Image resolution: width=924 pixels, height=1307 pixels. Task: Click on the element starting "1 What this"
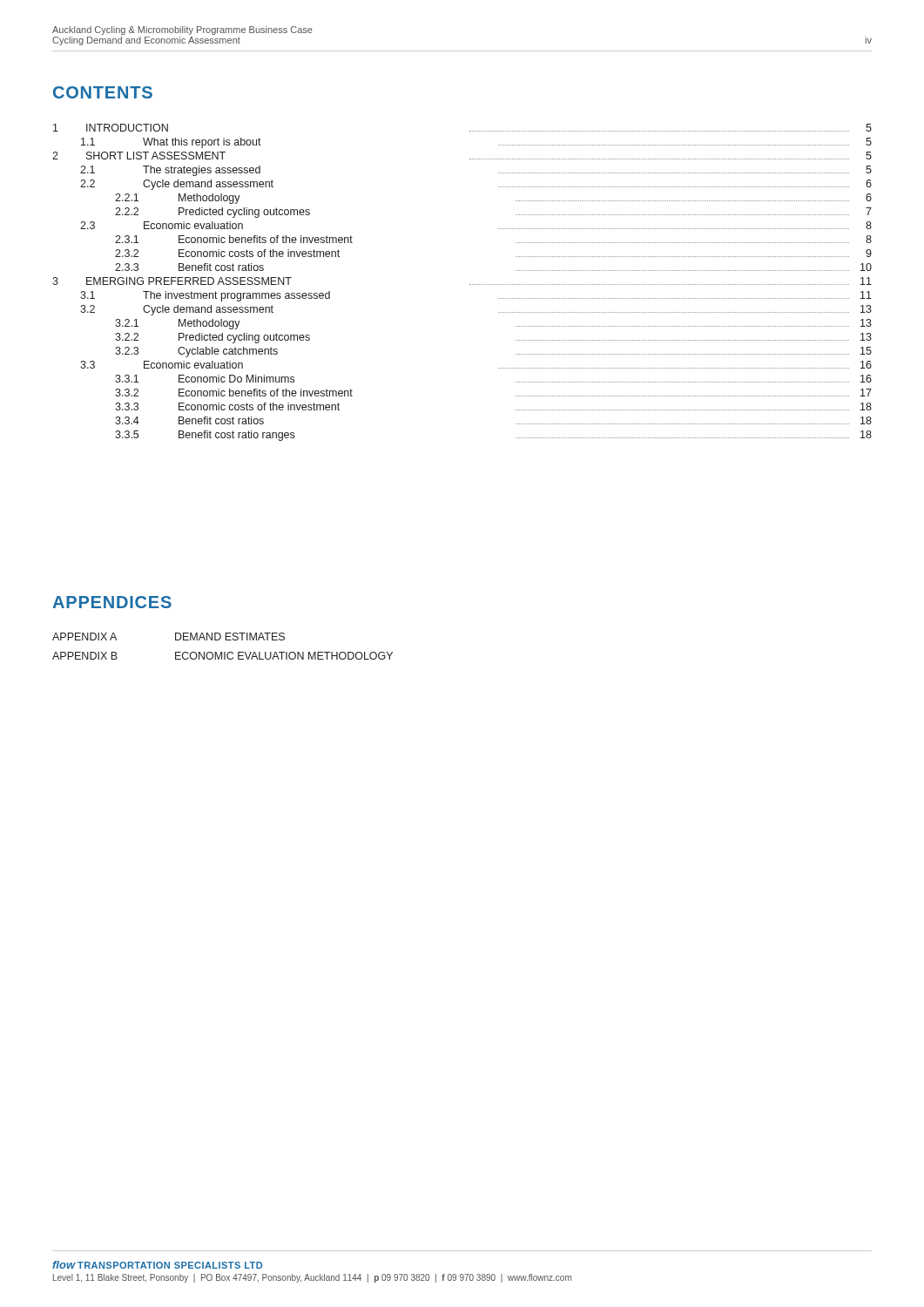click(x=83, y=142)
